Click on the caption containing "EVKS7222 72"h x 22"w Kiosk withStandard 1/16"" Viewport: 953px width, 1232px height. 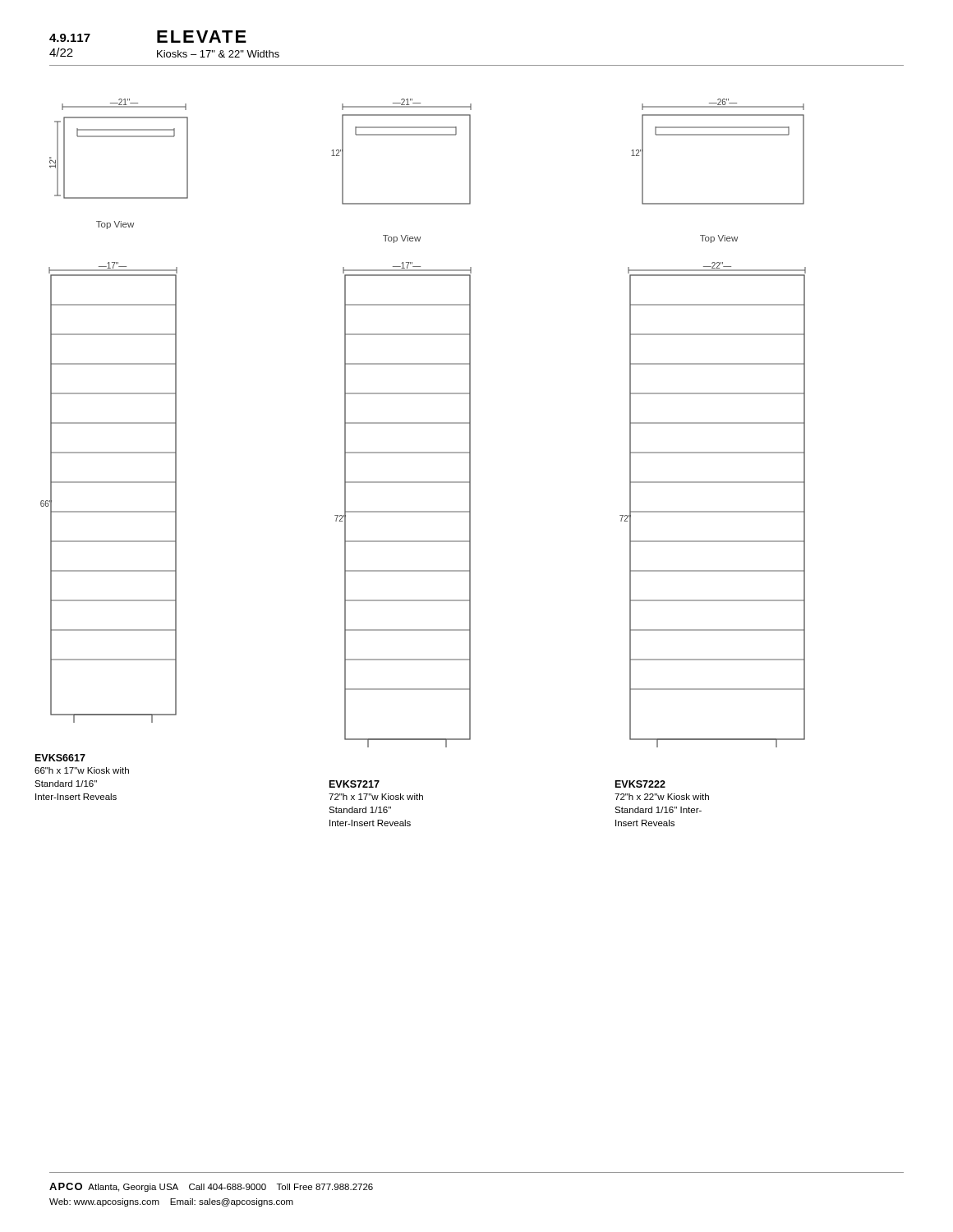662,804
